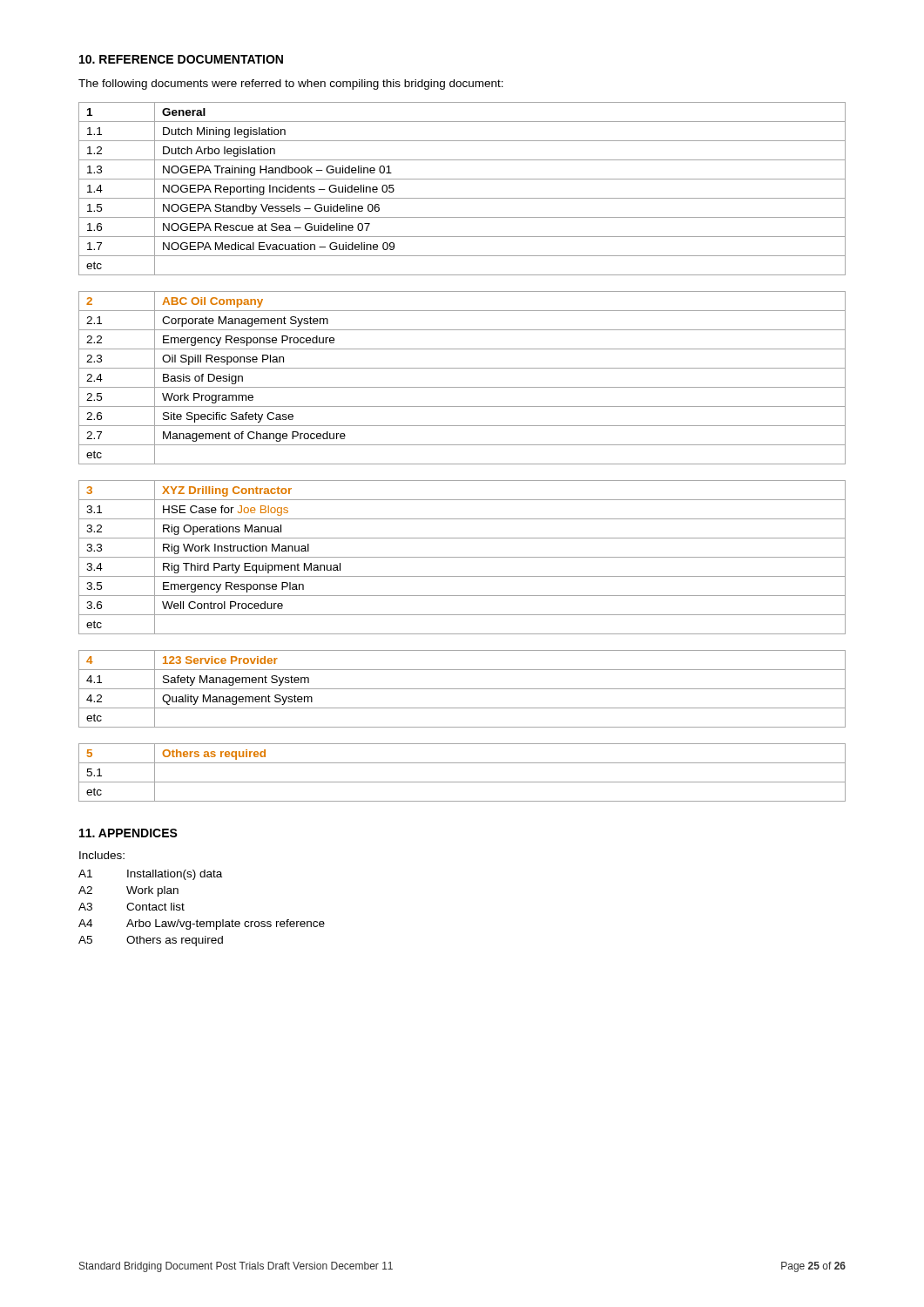Locate the text block starting "The following documents were referred to when"
Screen dimensions: 1307x924
coord(291,83)
